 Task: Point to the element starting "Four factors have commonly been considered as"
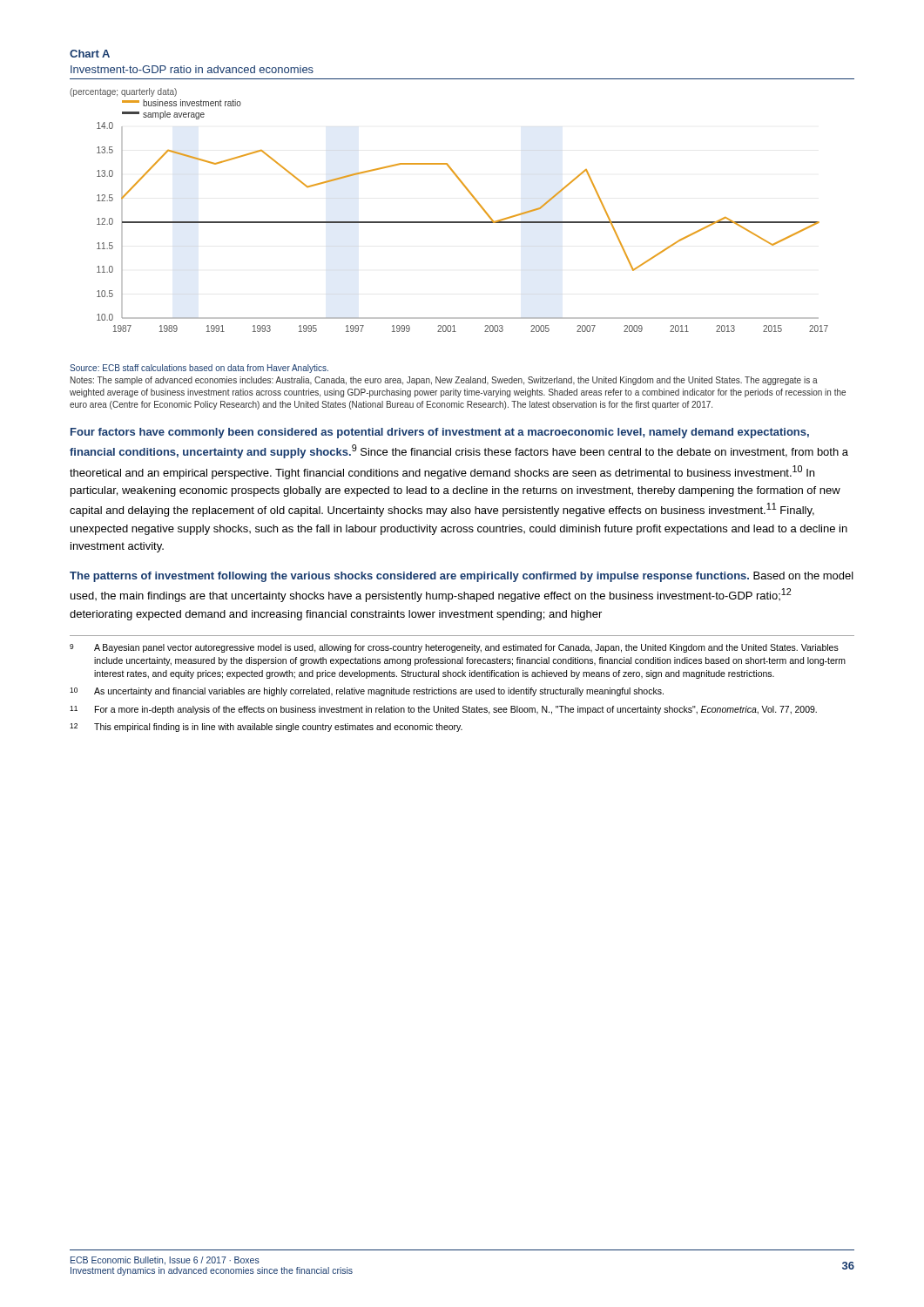462,489
